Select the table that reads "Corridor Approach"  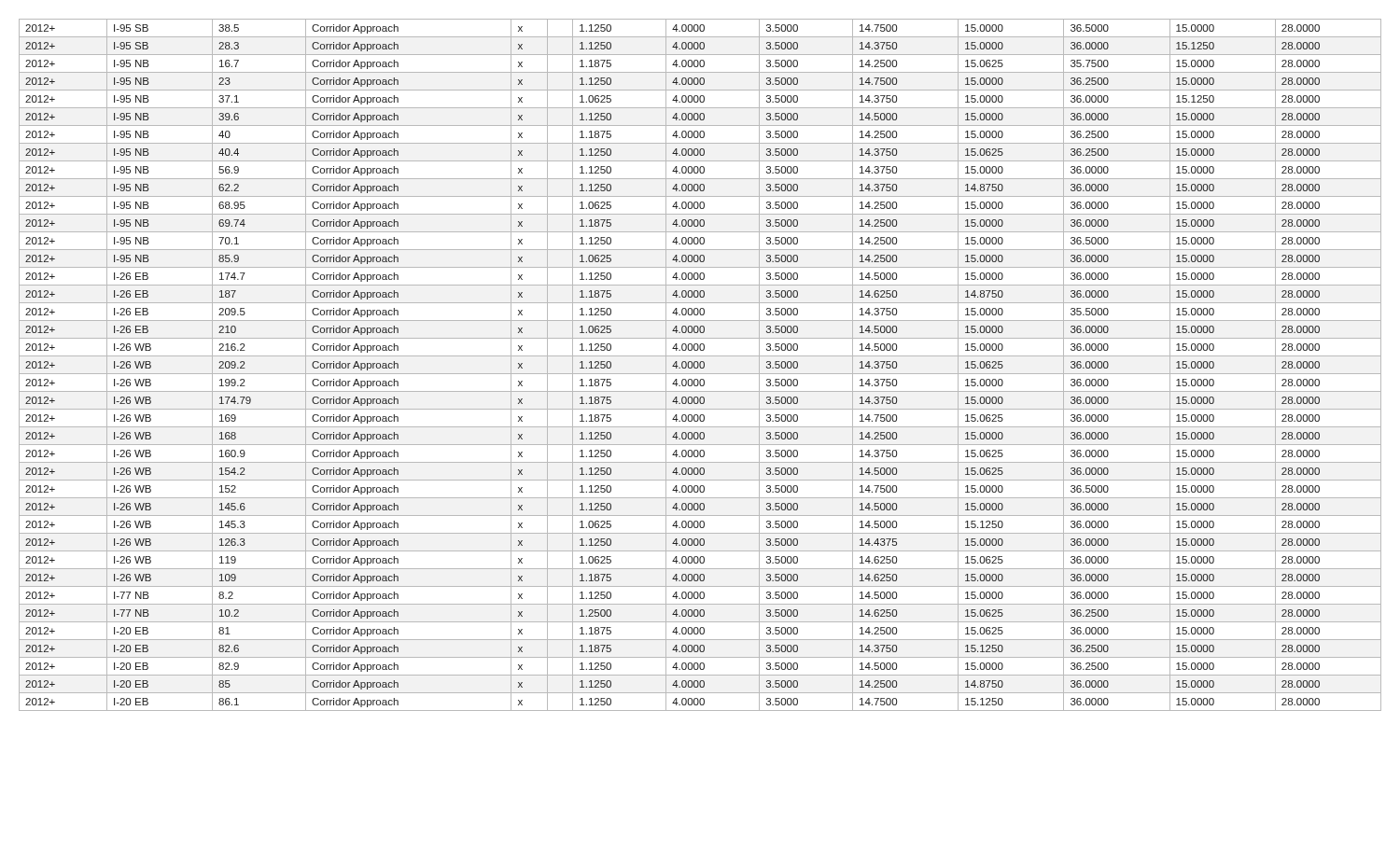coord(700,365)
